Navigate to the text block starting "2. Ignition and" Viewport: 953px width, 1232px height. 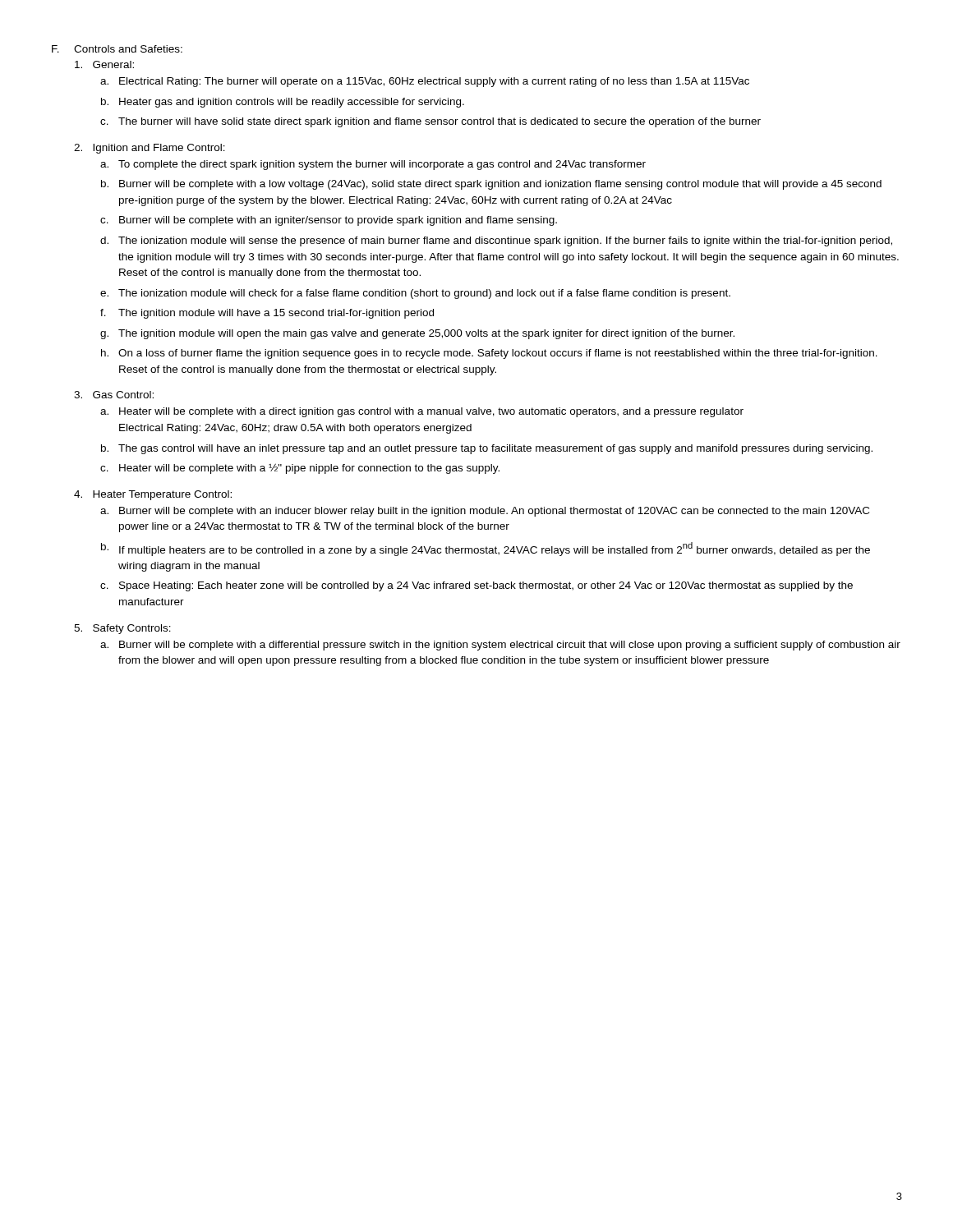[150, 147]
